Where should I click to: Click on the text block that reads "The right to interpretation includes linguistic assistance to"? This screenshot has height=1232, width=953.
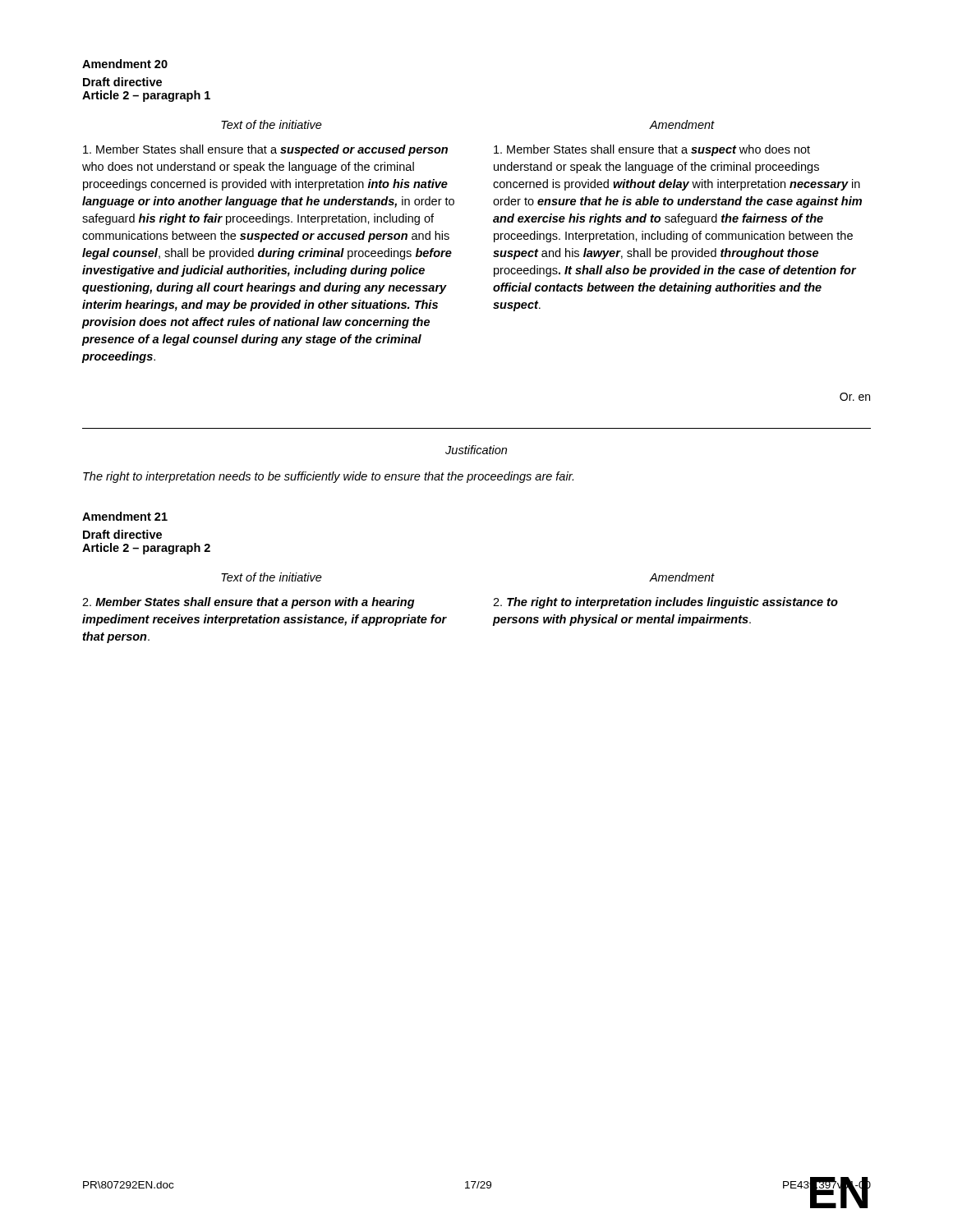click(682, 611)
